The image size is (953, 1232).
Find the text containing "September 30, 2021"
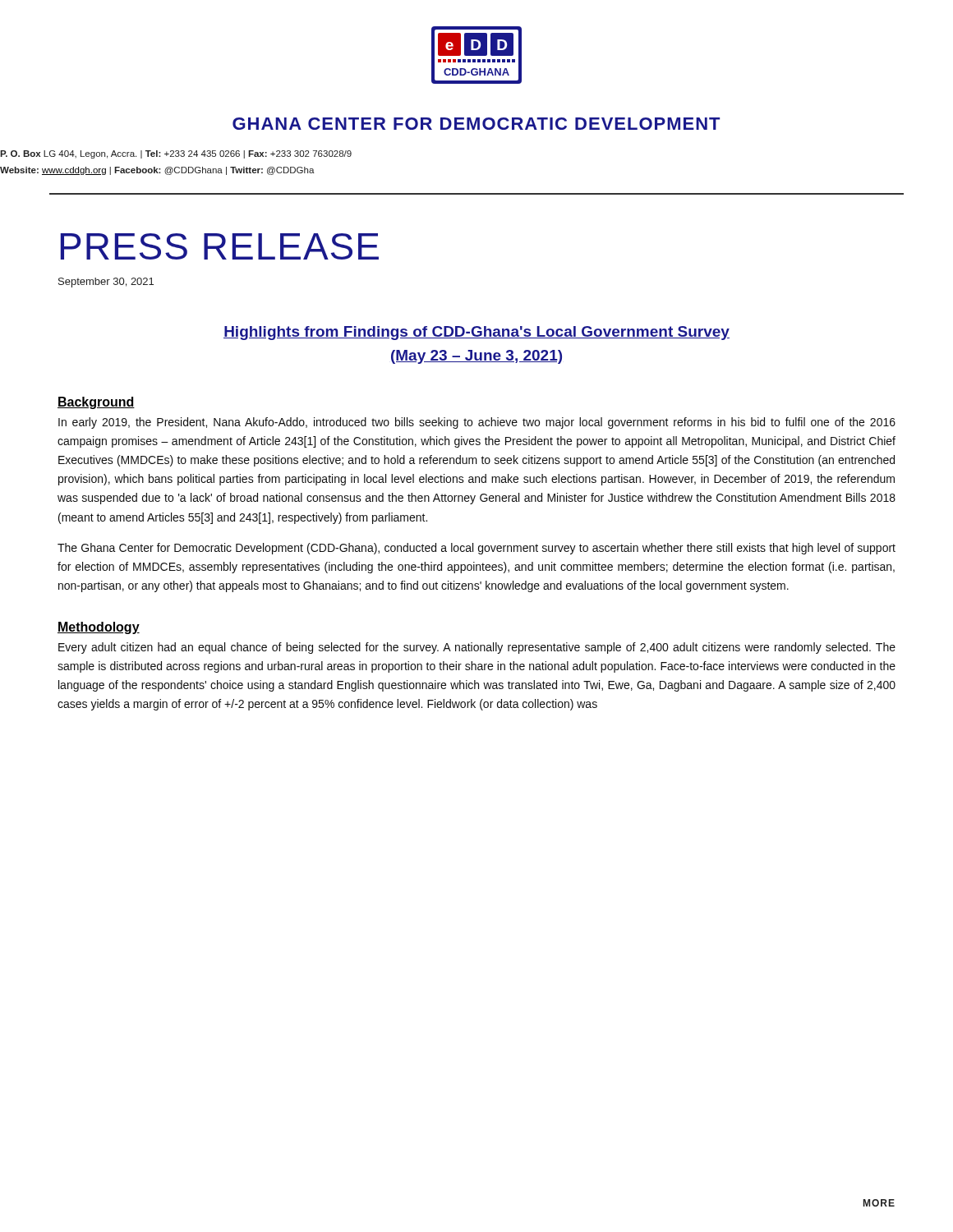click(106, 281)
